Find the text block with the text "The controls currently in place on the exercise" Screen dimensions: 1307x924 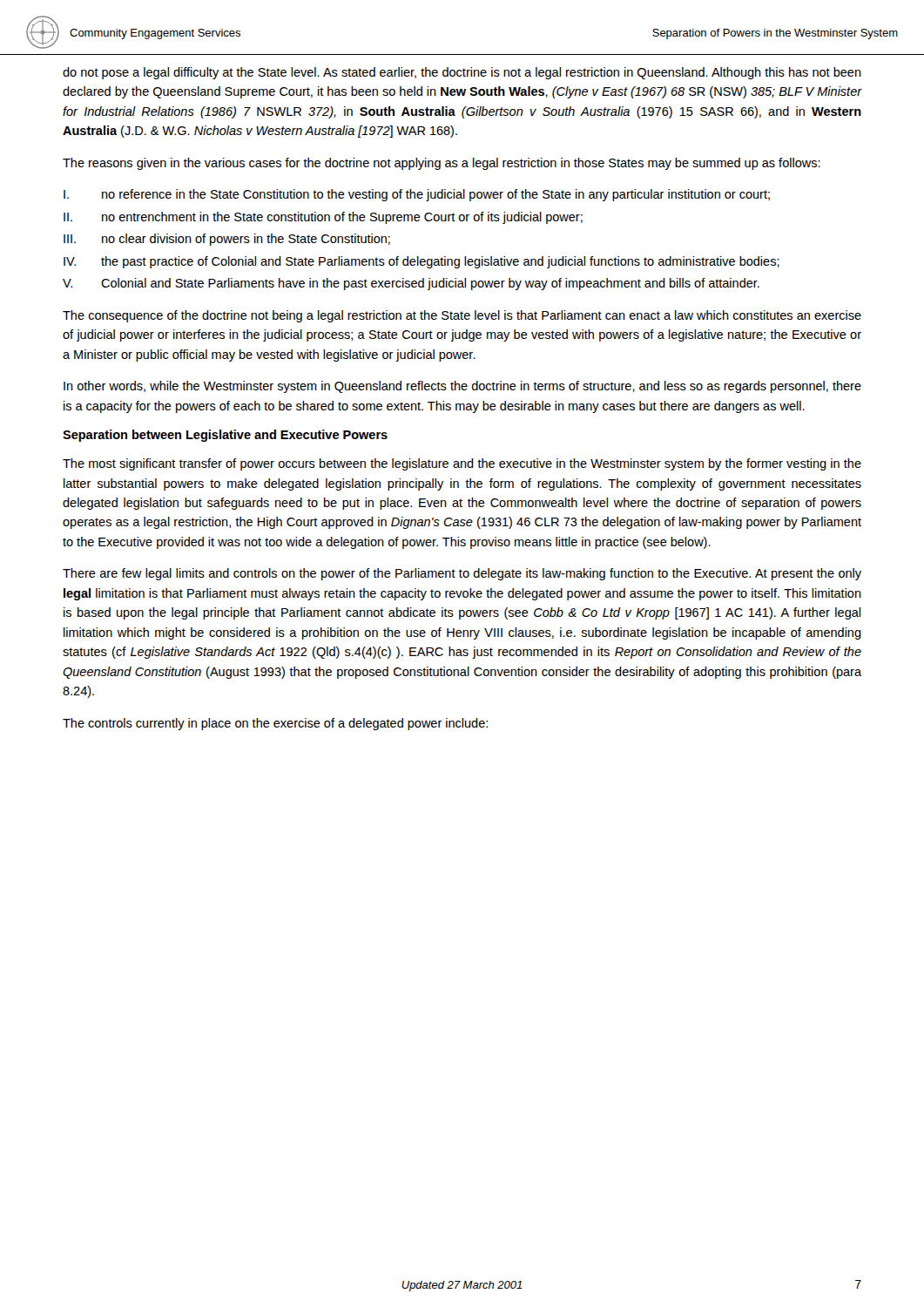point(276,723)
